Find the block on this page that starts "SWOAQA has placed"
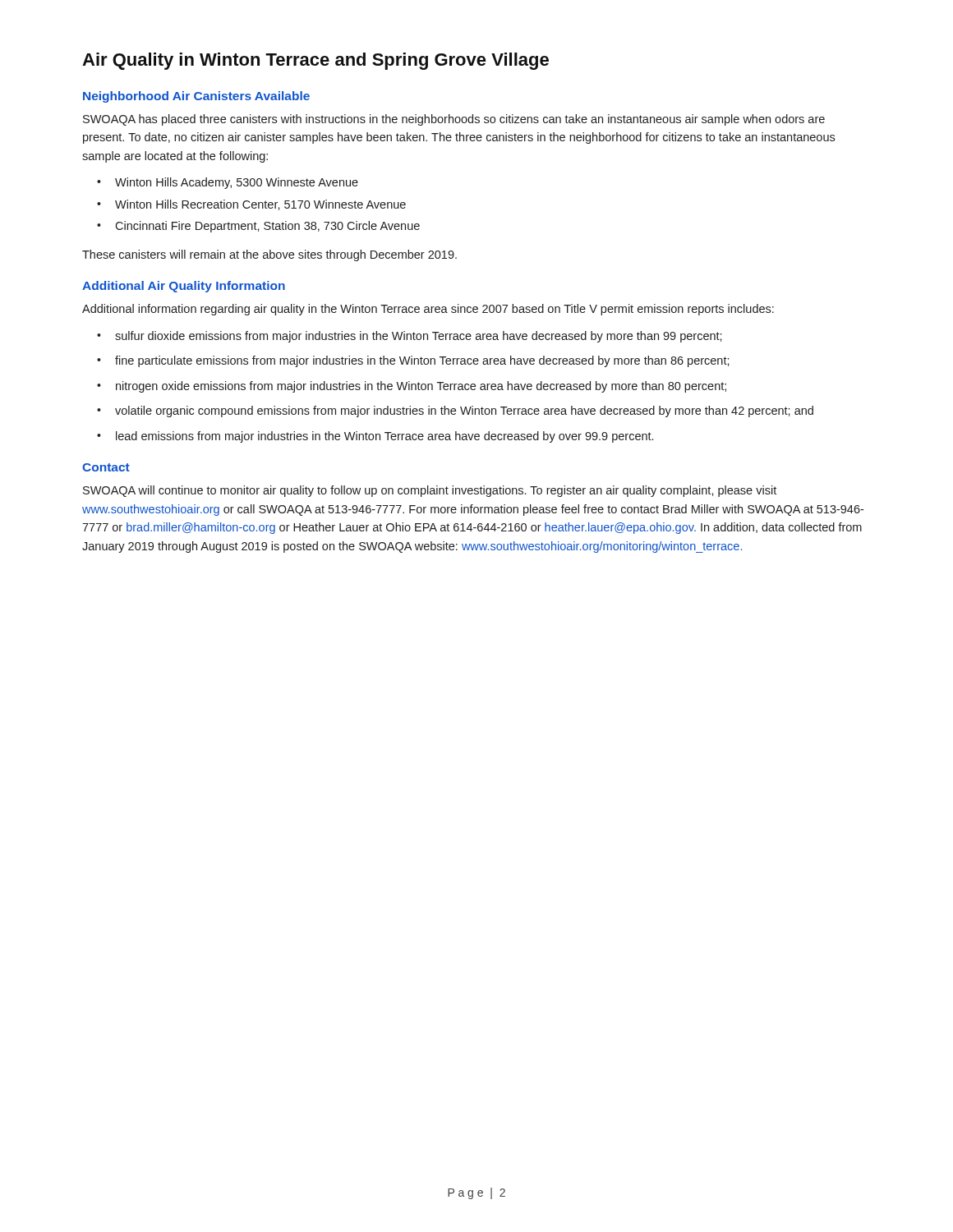953x1232 pixels. coord(459,138)
